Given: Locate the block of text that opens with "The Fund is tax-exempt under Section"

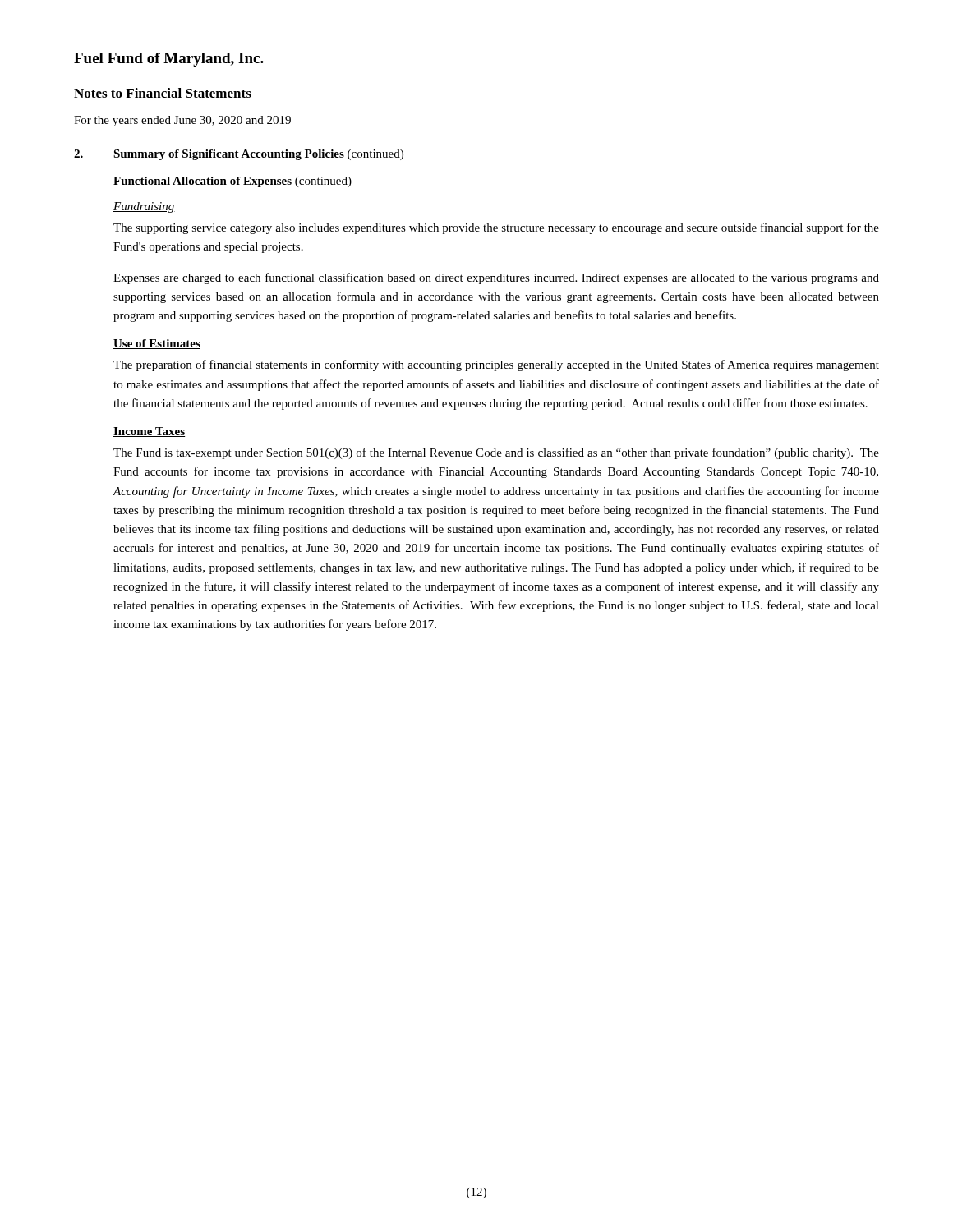Looking at the screenshot, I should [x=496, y=539].
